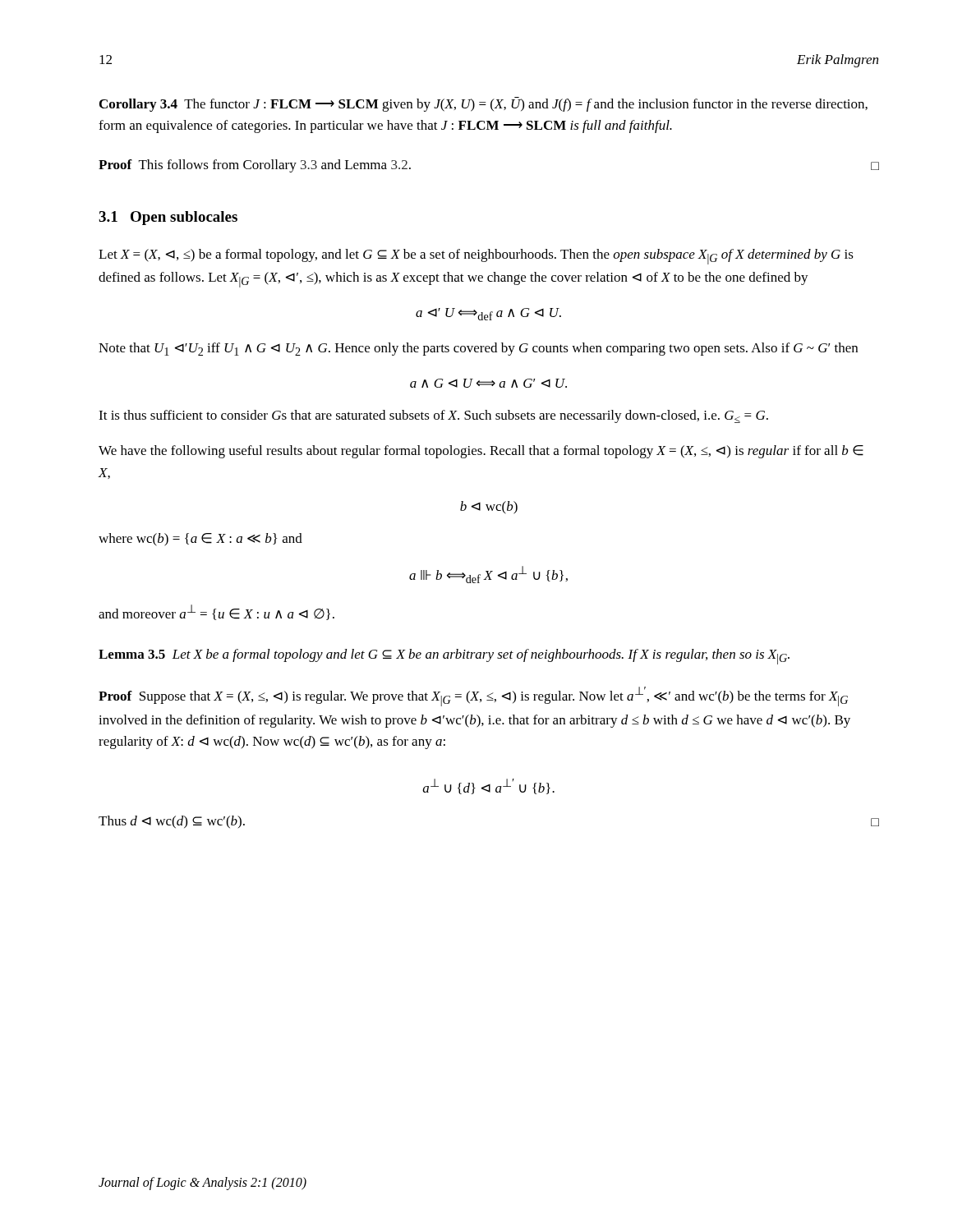This screenshot has width=953, height=1232.
Task: Click on the text block starting "Proof Suppose that X ="
Action: tap(489, 723)
